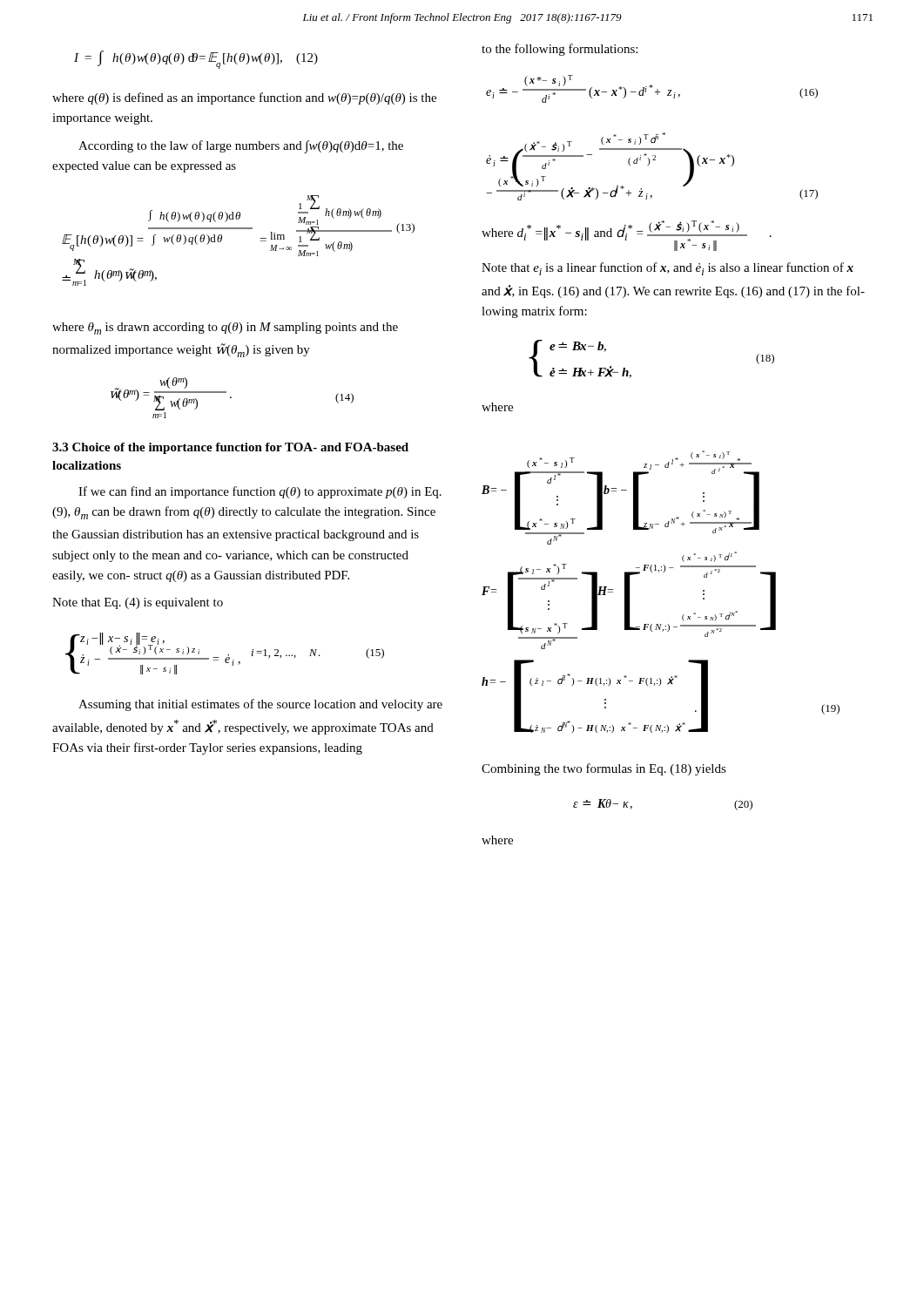The image size is (924, 1307).
Task: Click on the text block containing "Note that ei is"
Action: tap(673, 289)
